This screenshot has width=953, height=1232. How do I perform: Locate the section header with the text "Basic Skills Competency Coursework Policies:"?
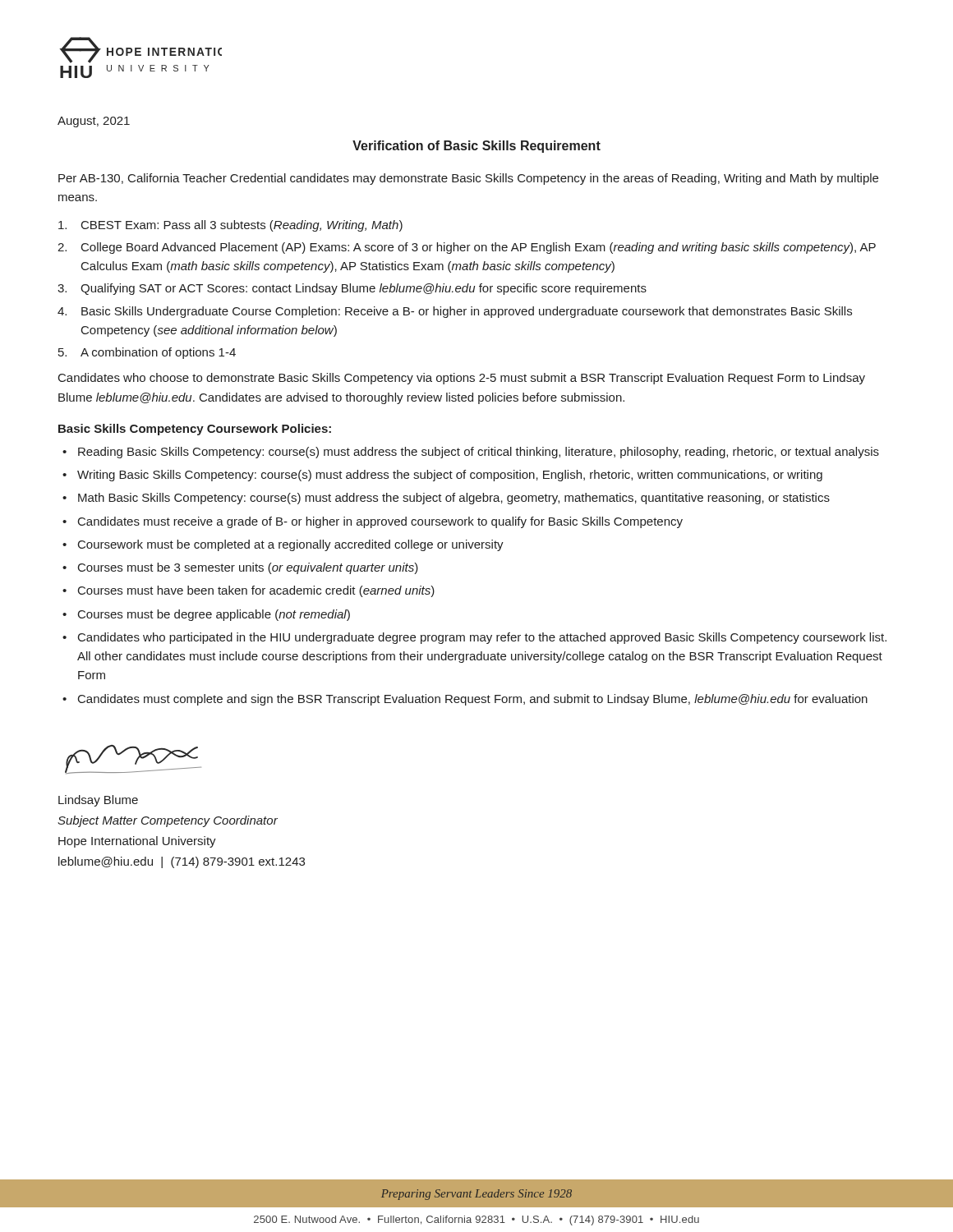click(x=195, y=428)
